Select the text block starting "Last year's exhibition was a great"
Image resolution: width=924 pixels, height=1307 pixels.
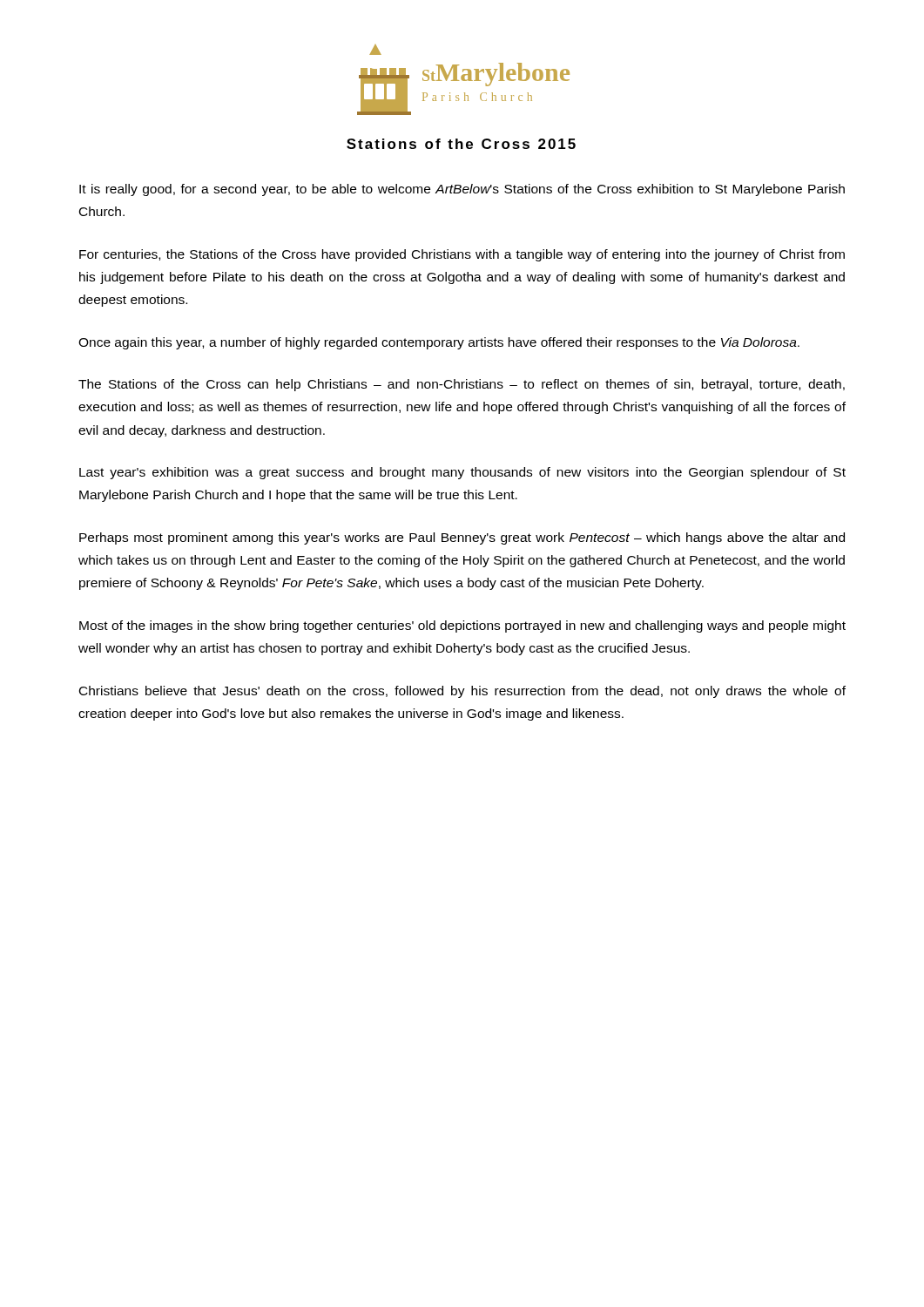[x=462, y=483]
